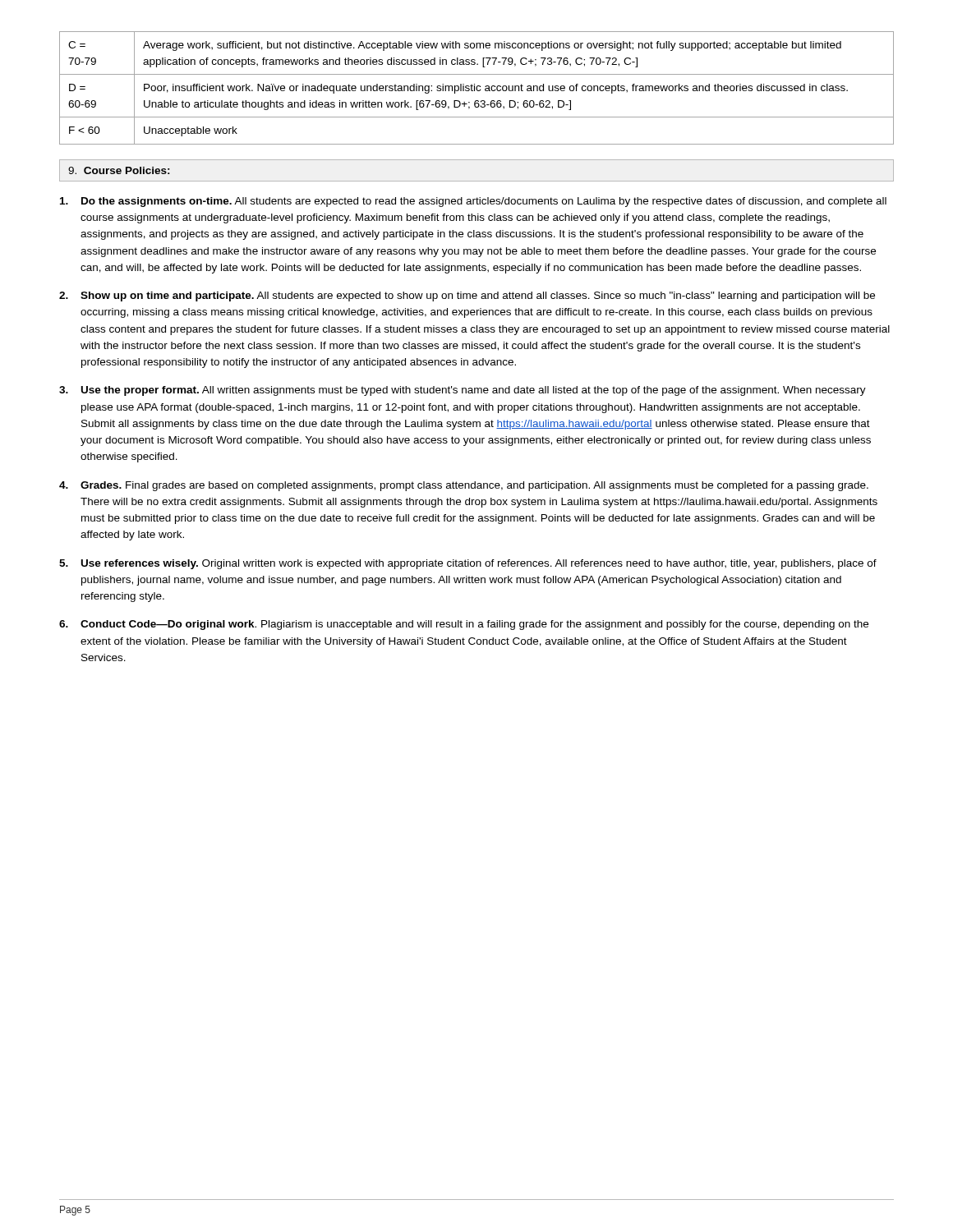Select the text block starting "2. Show up on time and"
953x1232 pixels.
click(x=476, y=329)
